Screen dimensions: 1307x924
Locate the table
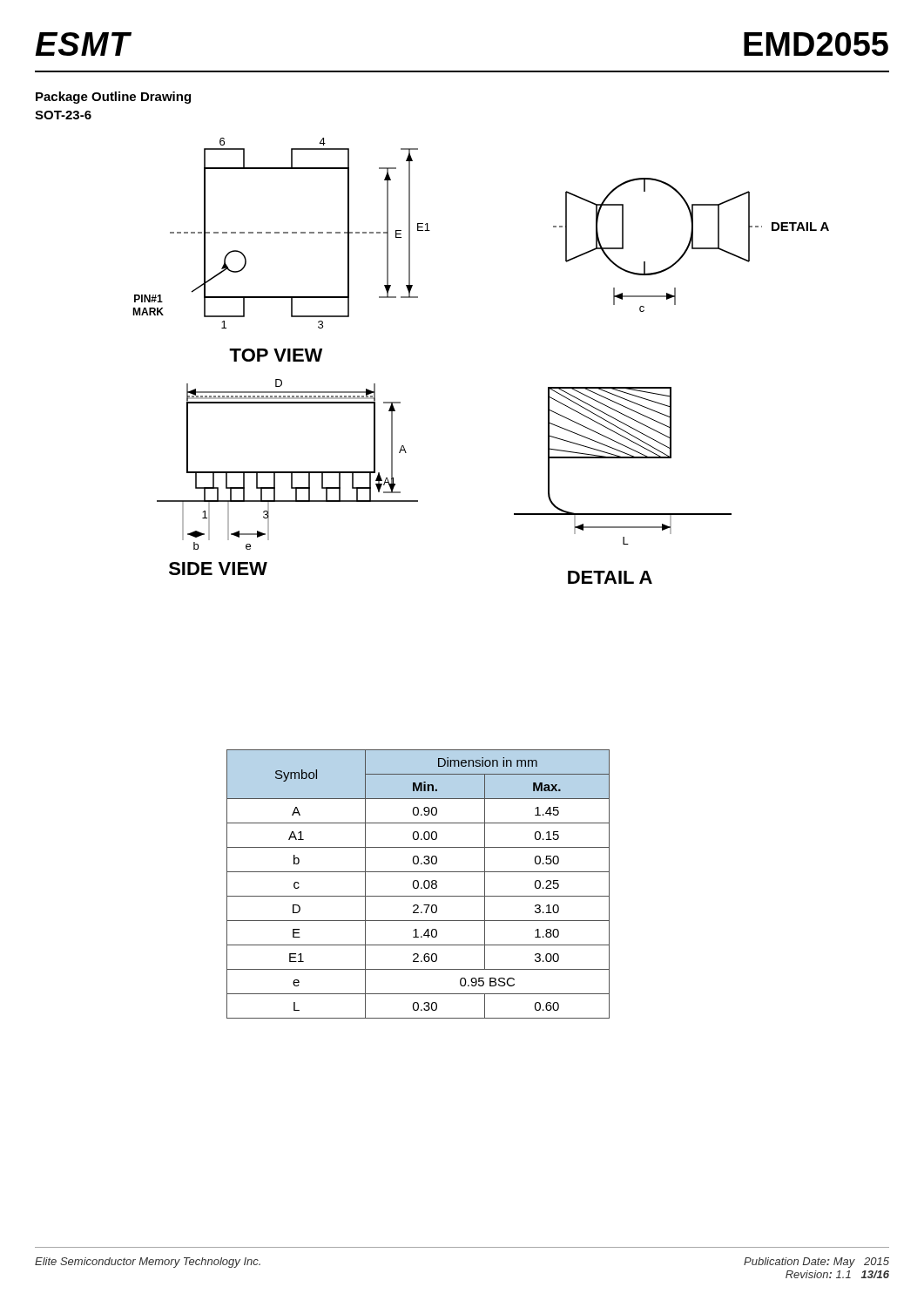click(x=418, y=884)
